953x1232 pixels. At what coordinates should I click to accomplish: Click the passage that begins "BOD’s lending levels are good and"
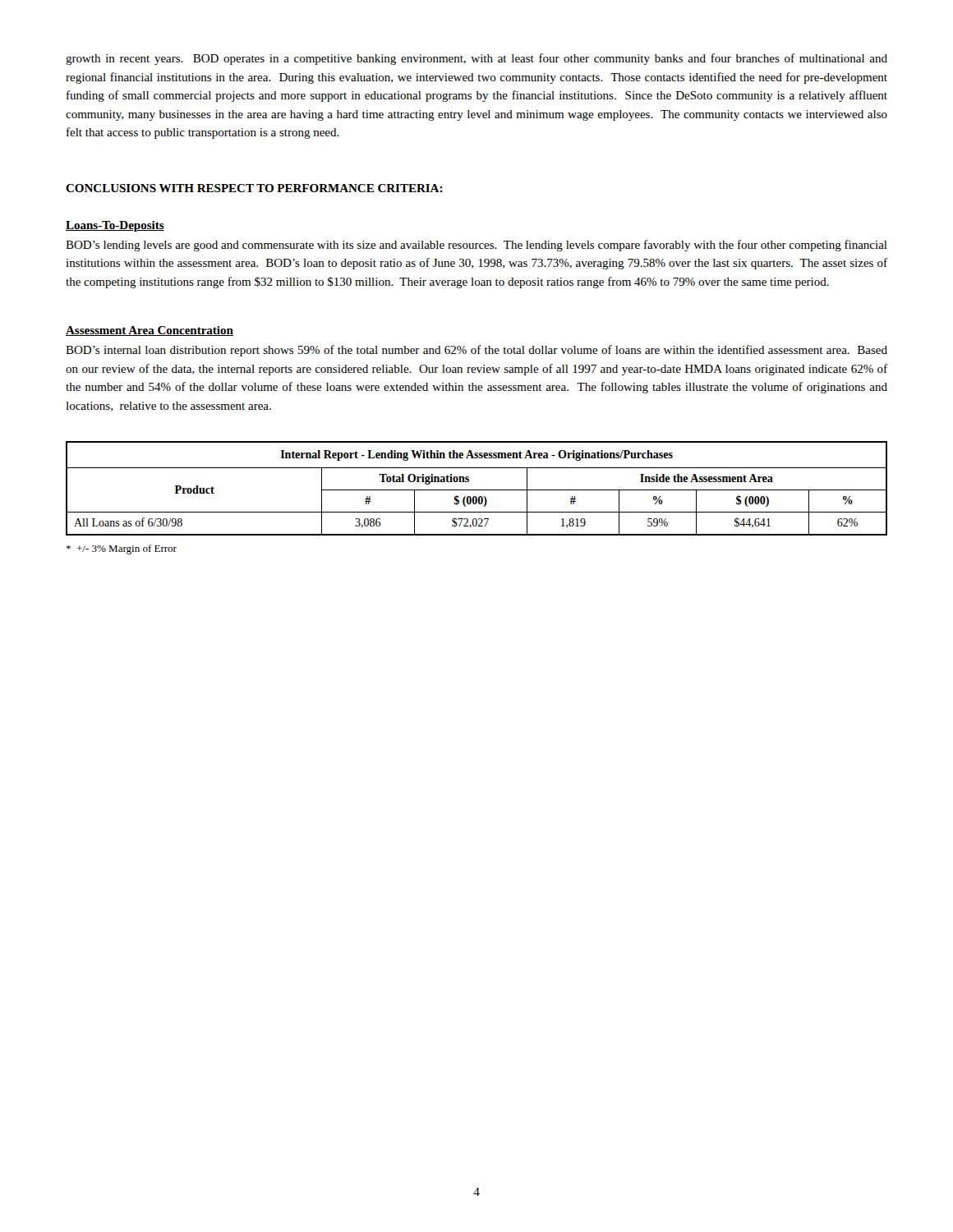(476, 263)
